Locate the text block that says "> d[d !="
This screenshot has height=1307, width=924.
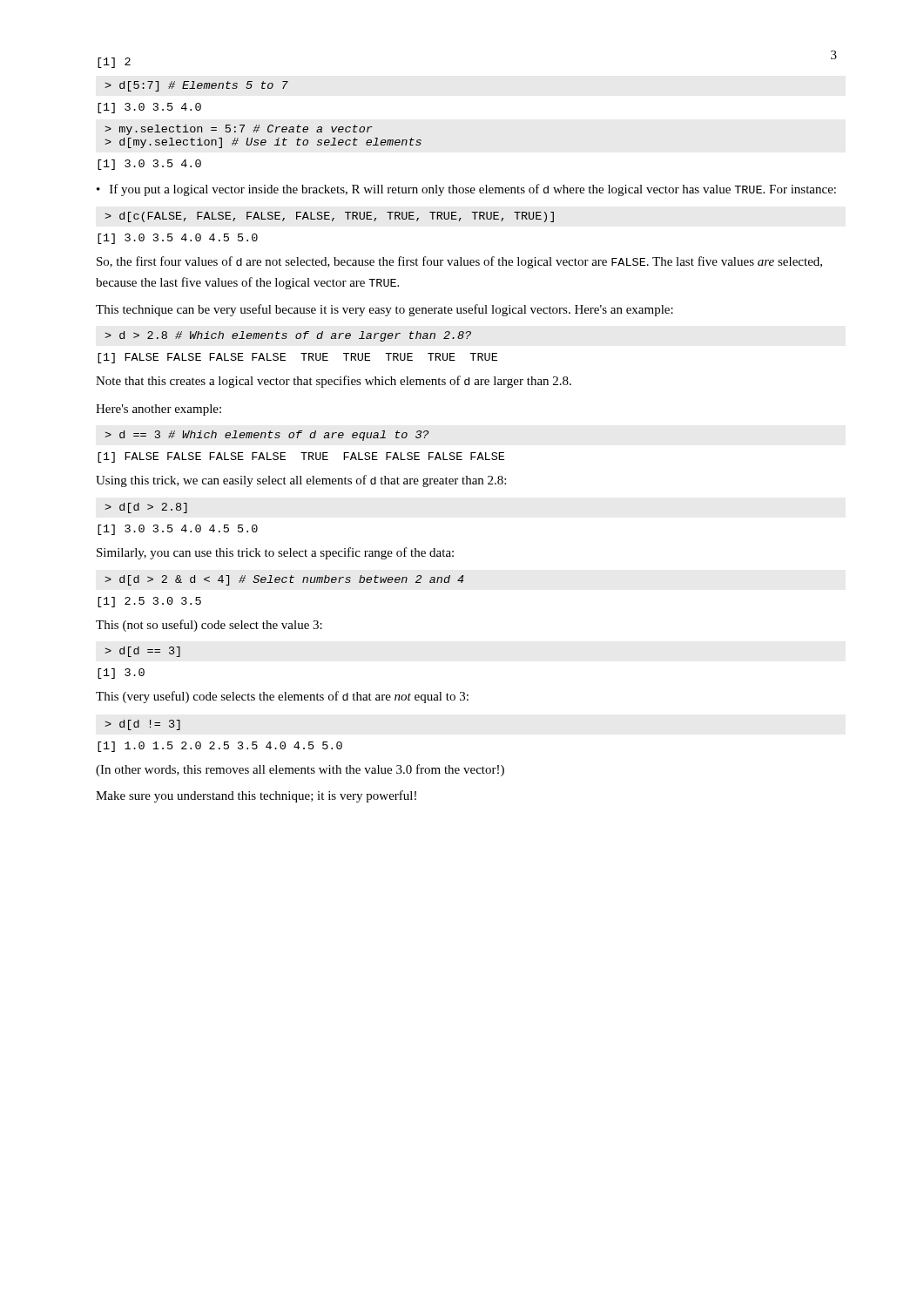[x=143, y=724]
